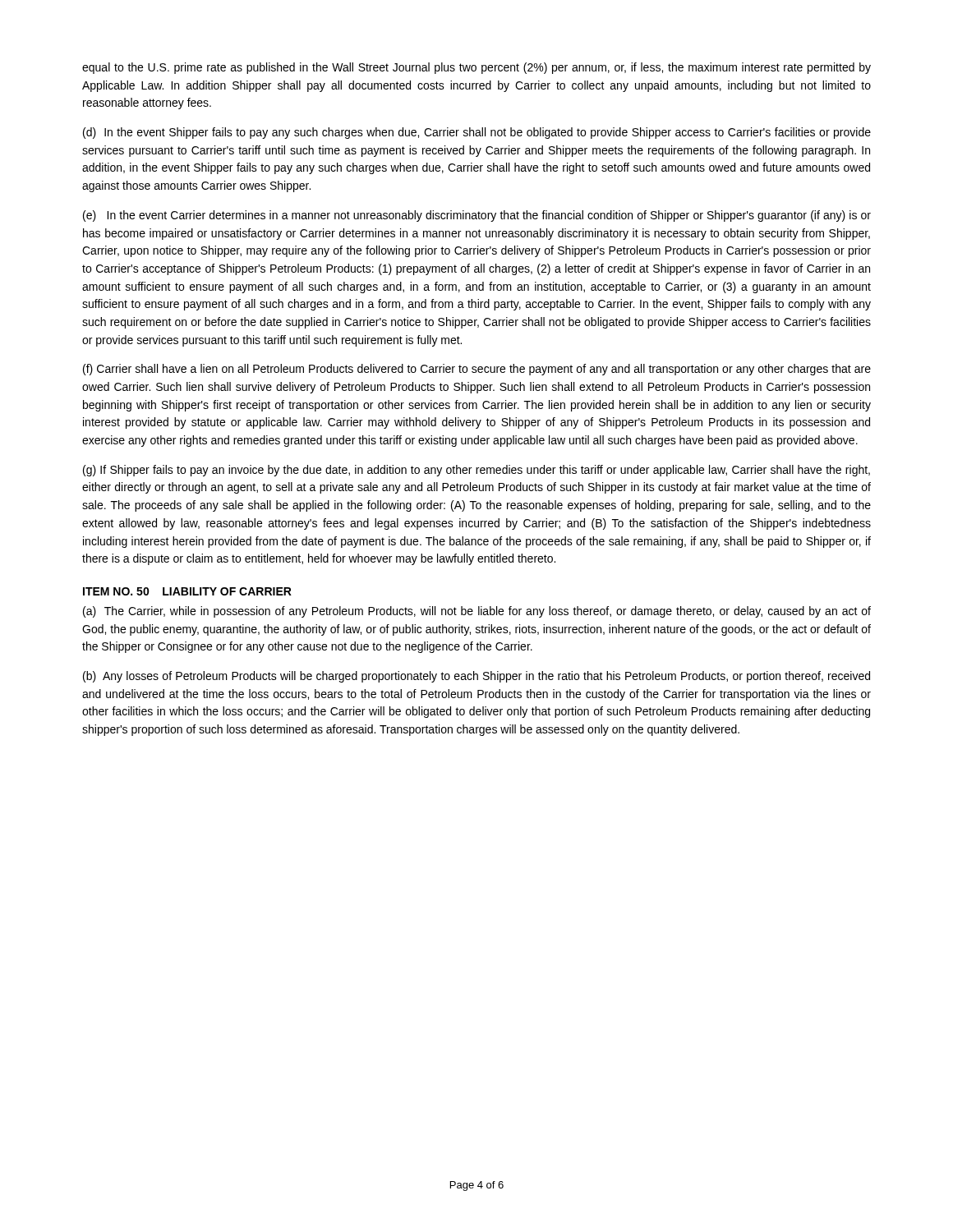Screen dimensions: 1232x953
Task: Select the region starting "(g) If Shipper"
Action: click(476, 514)
